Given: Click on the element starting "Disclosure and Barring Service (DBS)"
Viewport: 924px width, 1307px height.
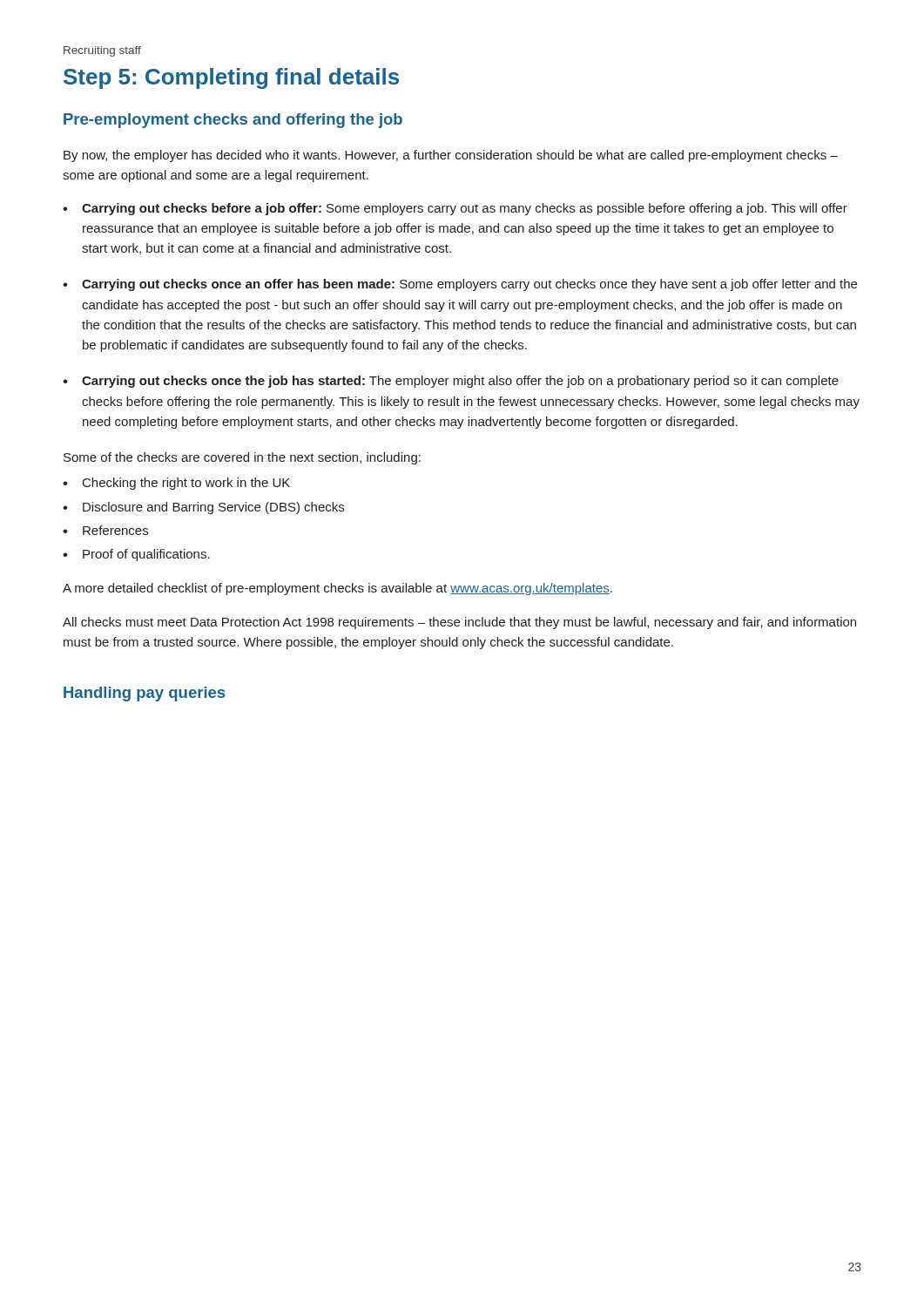Looking at the screenshot, I should (x=213, y=506).
